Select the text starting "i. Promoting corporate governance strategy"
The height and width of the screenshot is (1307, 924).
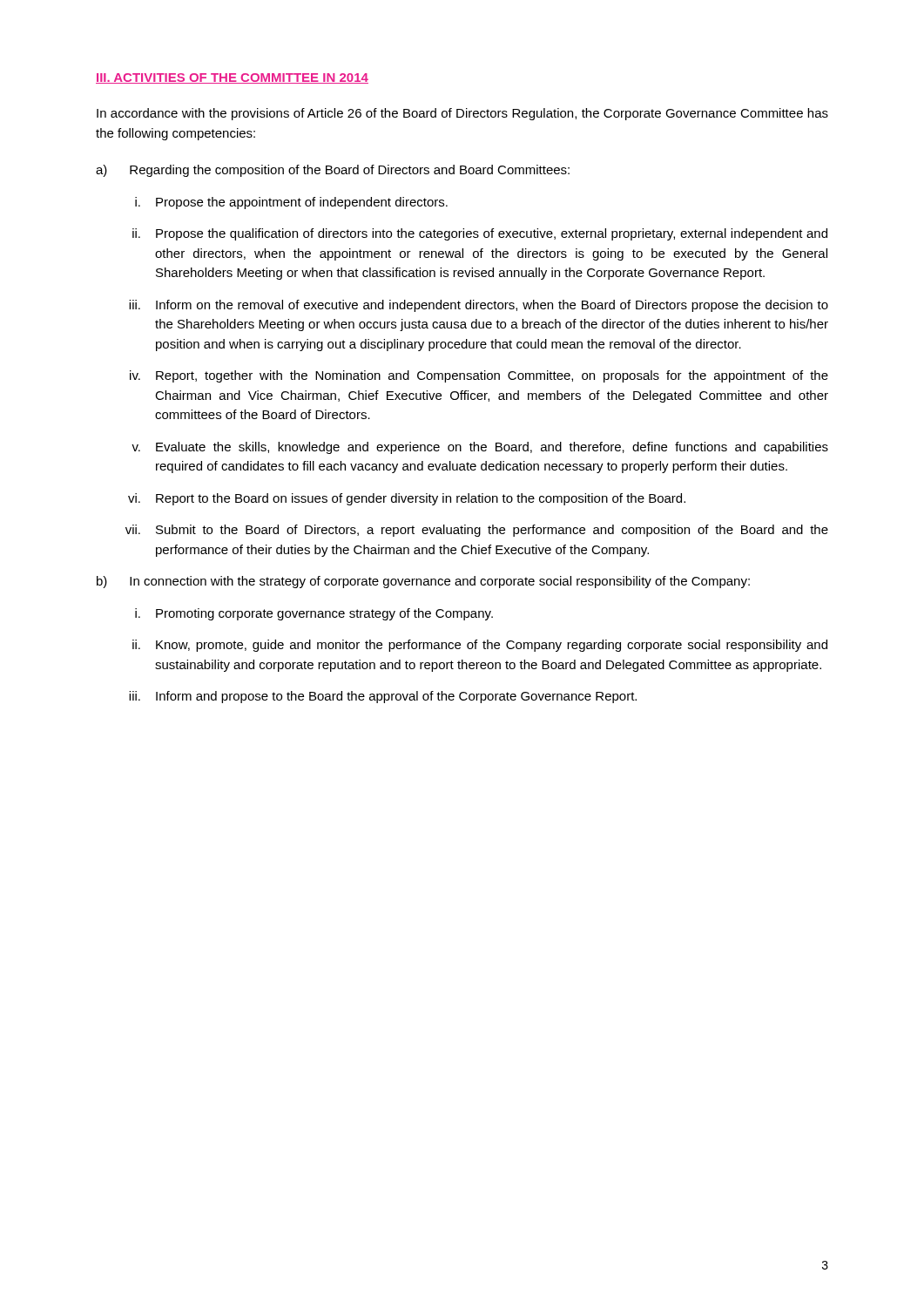click(x=462, y=613)
